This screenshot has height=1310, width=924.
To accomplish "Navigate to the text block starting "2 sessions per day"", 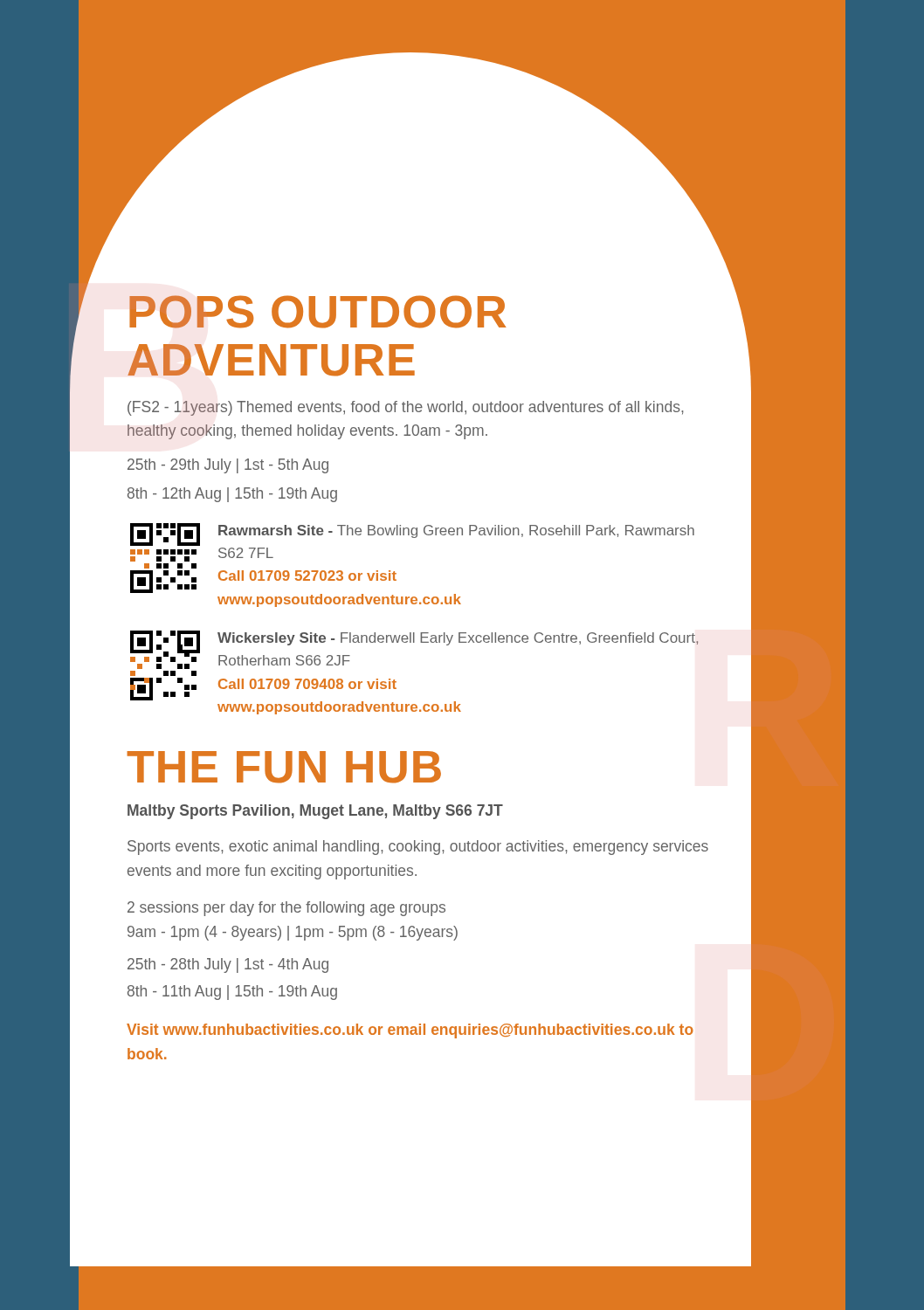I will (x=293, y=920).
